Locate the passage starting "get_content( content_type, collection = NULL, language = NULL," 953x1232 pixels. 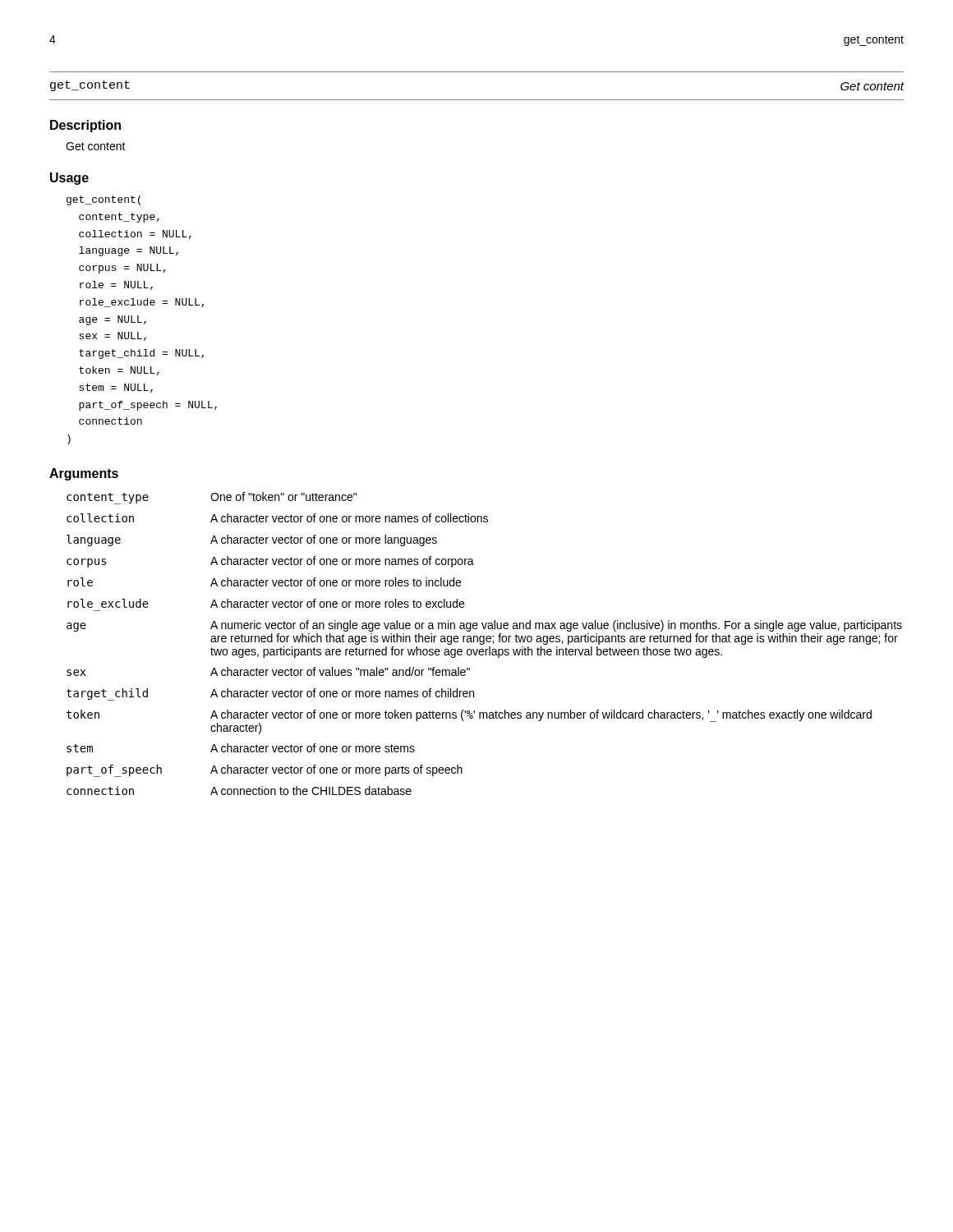(143, 320)
